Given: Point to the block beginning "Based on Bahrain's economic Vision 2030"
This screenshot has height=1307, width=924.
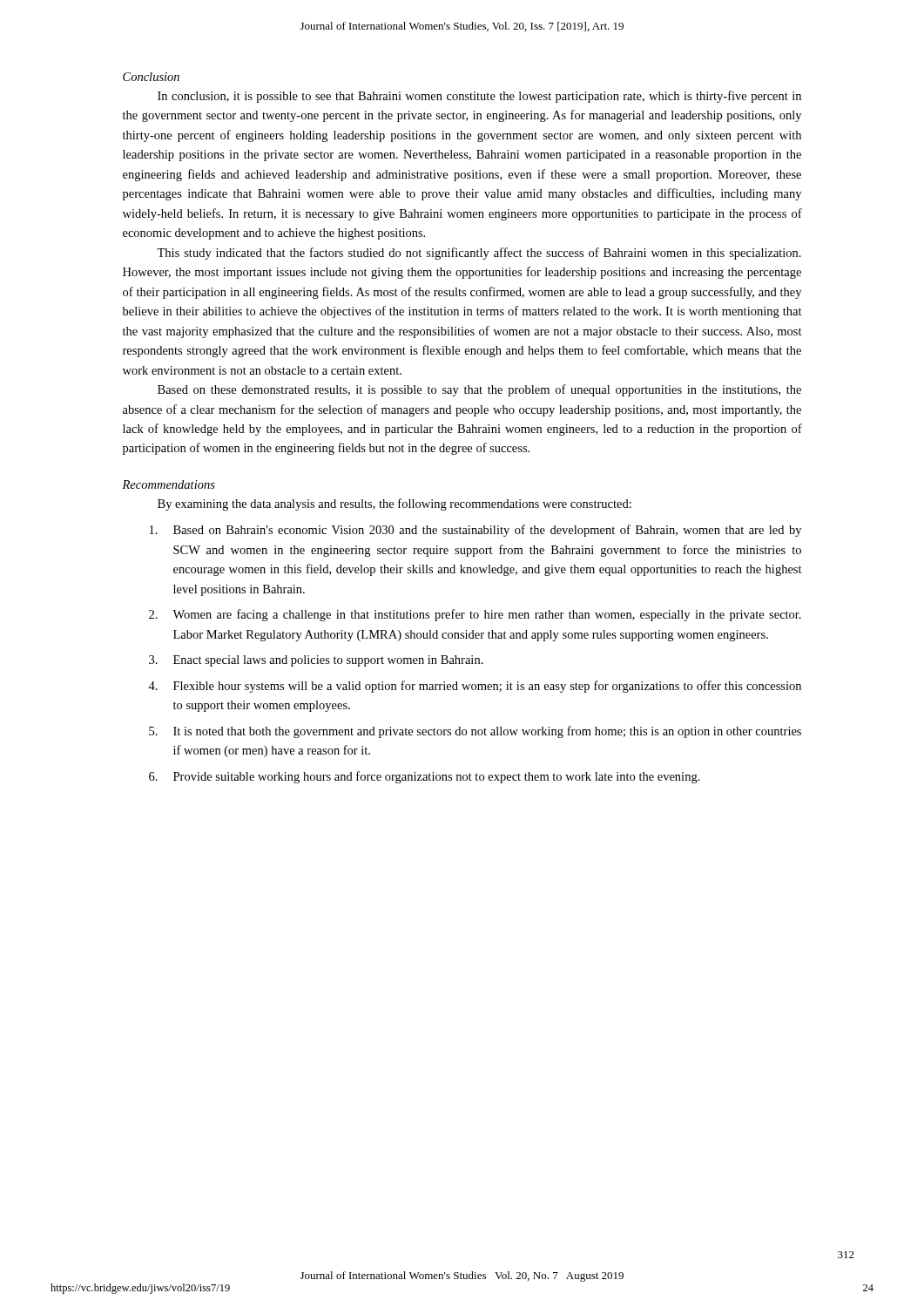Looking at the screenshot, I should [x=475, y=560].
